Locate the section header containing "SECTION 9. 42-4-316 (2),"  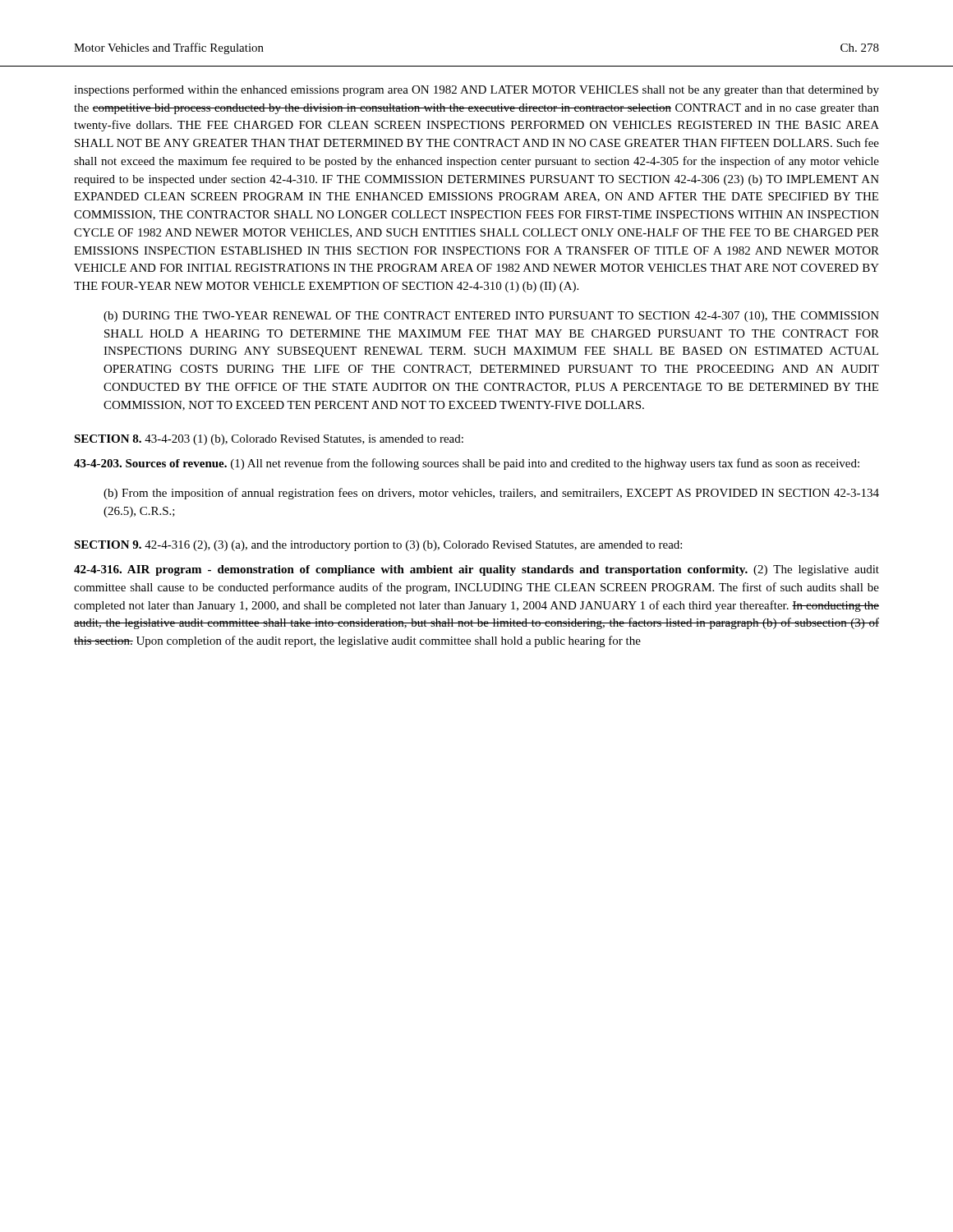click(x=379, y=545)
